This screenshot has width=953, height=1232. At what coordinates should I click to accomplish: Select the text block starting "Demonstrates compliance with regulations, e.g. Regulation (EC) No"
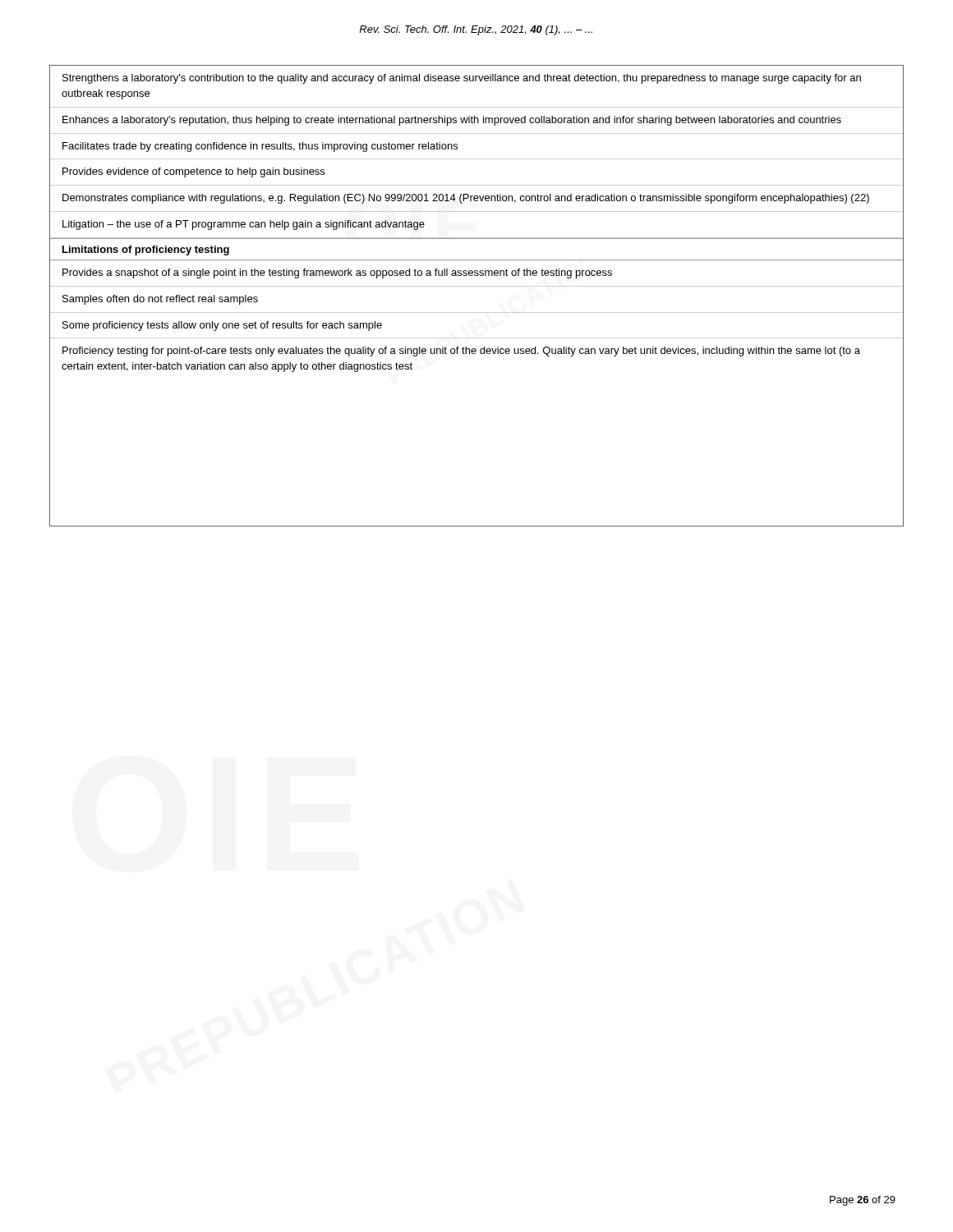click(466, 198)
